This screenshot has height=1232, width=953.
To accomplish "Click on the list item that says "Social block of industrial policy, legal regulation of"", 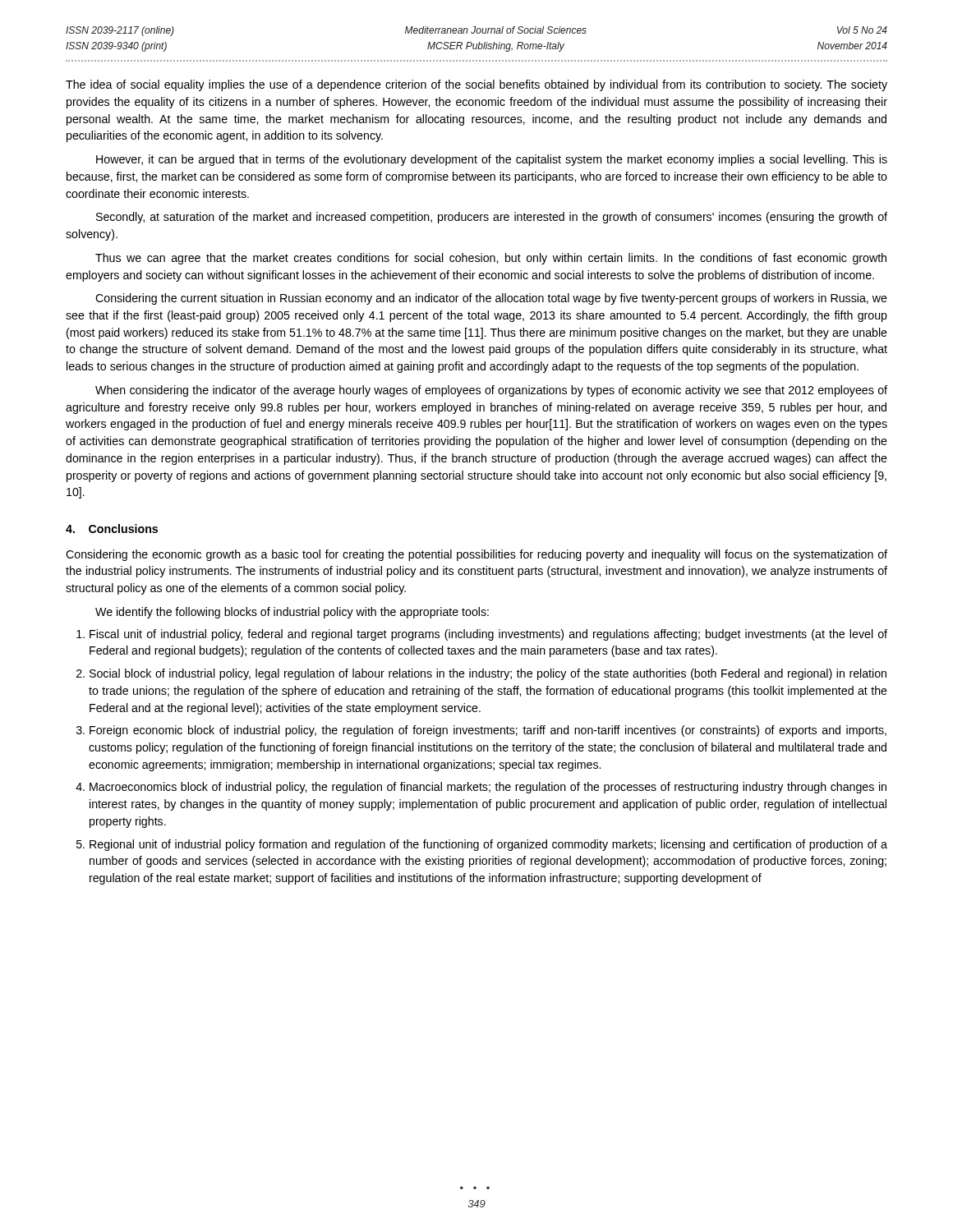I will (x=476, y=691).
